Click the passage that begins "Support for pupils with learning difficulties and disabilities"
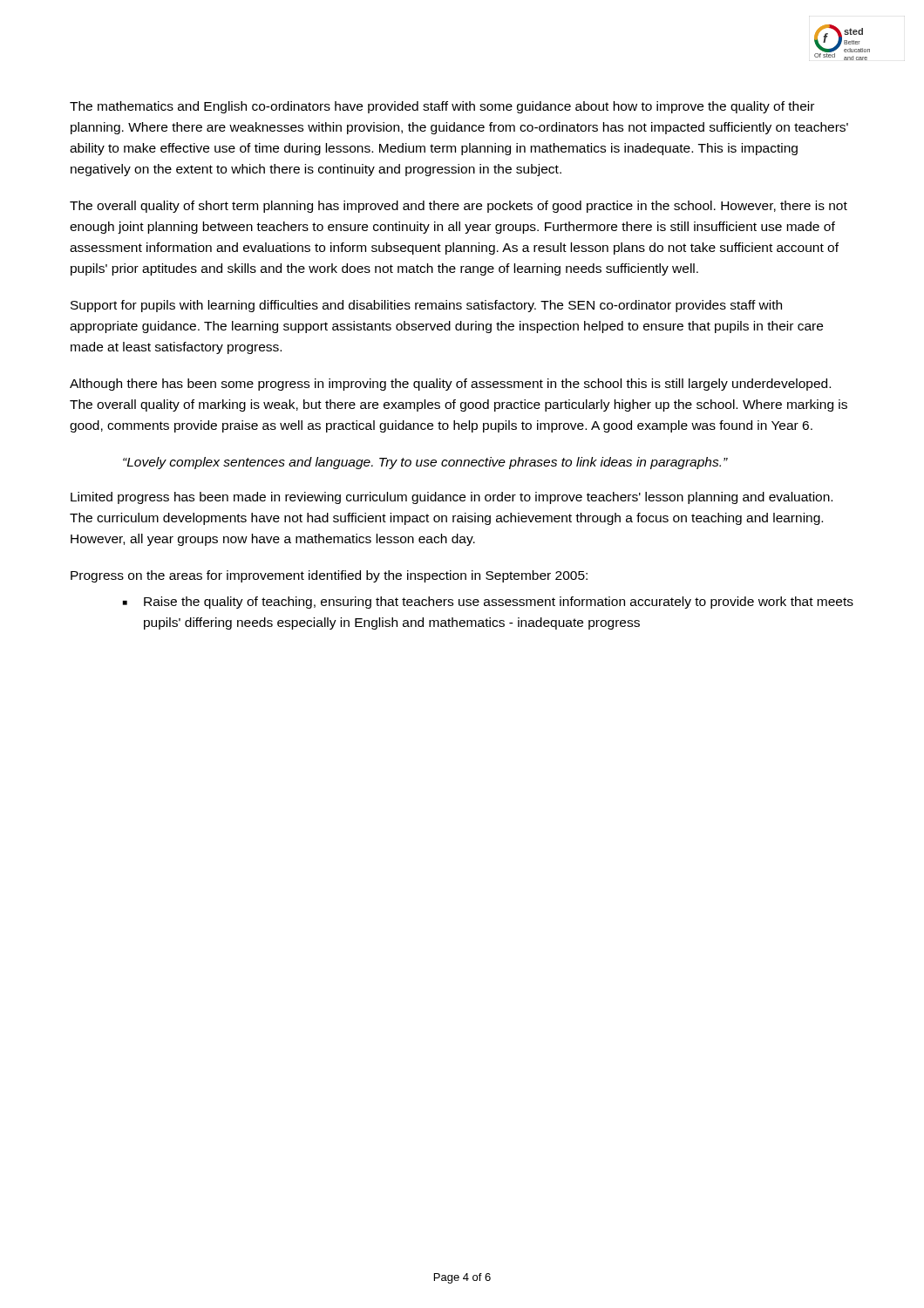 pyautogui.click(x=462, y=326)
